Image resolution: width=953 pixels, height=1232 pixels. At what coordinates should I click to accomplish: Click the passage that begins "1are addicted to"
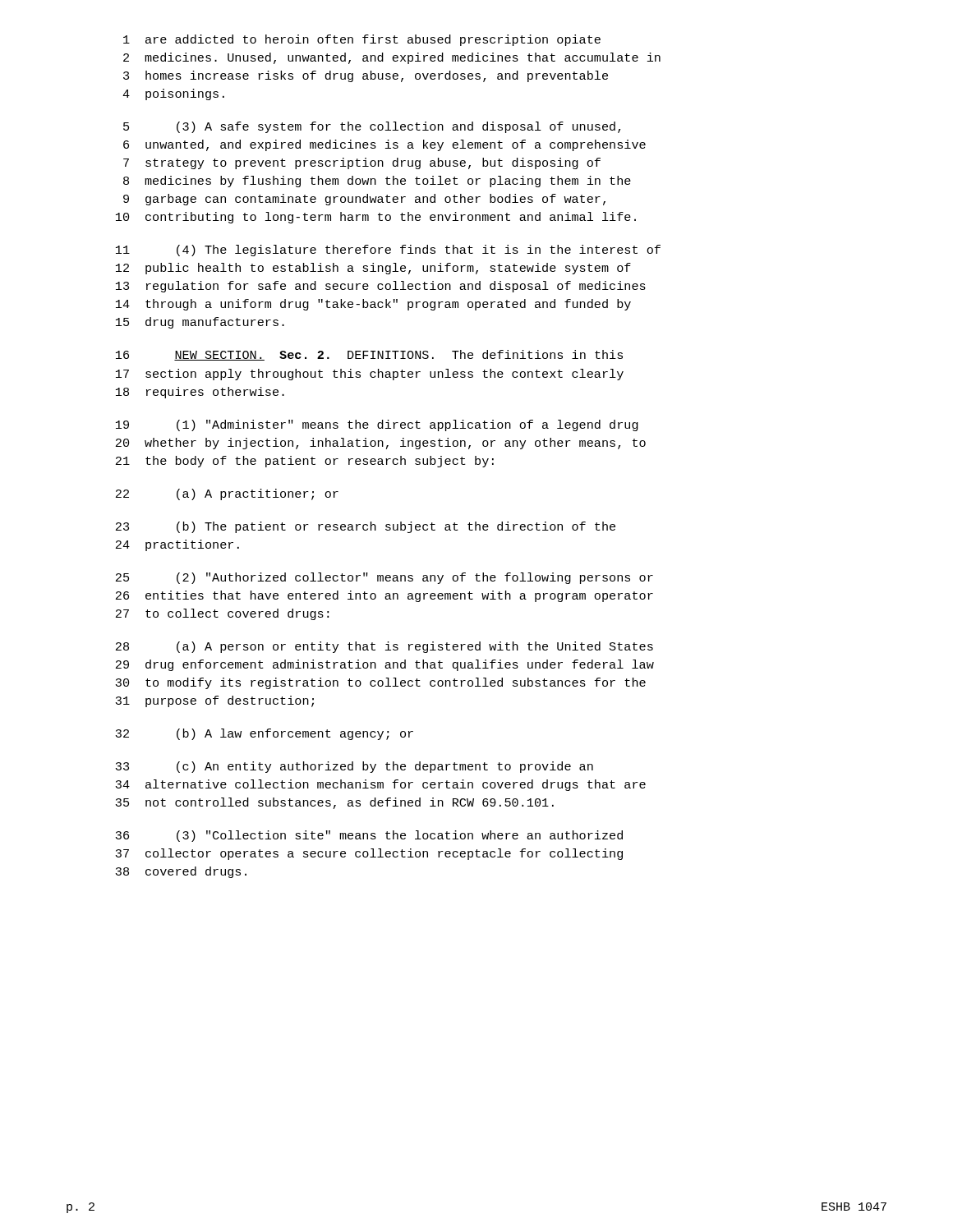[x=489, y=40]
